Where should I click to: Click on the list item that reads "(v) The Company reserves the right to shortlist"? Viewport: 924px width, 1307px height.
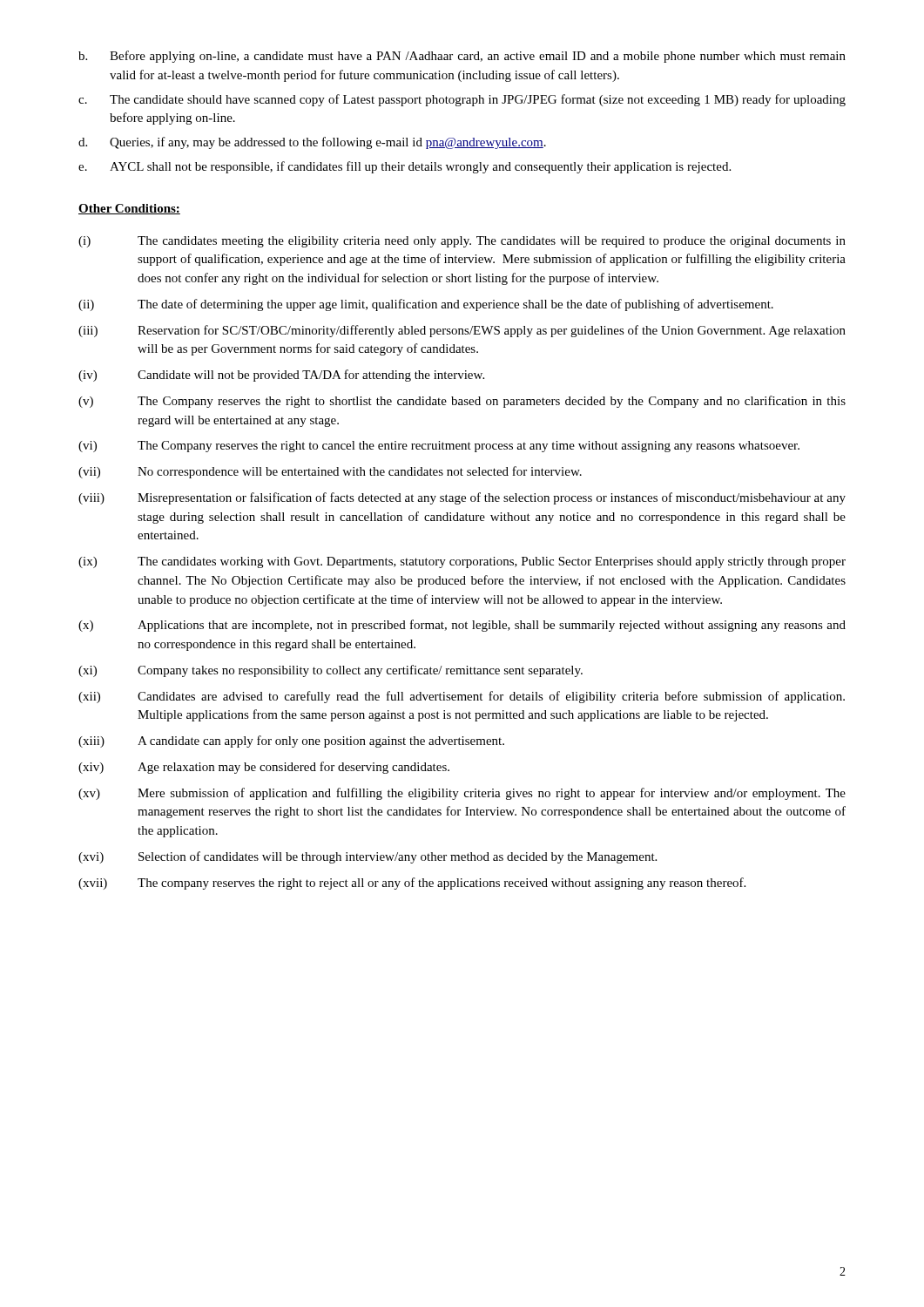click(x=462, y=411)
